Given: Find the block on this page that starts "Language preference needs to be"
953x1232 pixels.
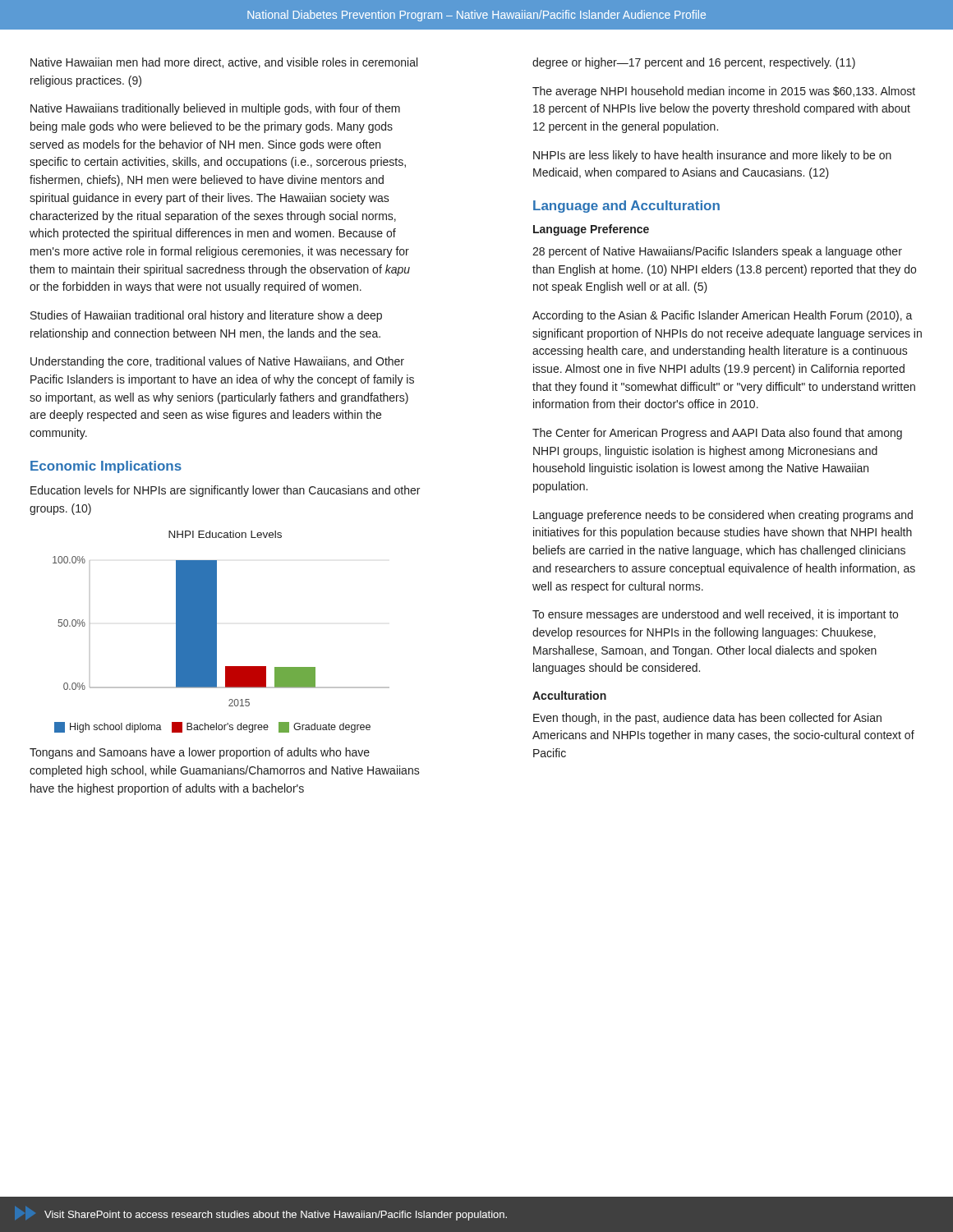Looking at the screenshot, I should [724, 550].
